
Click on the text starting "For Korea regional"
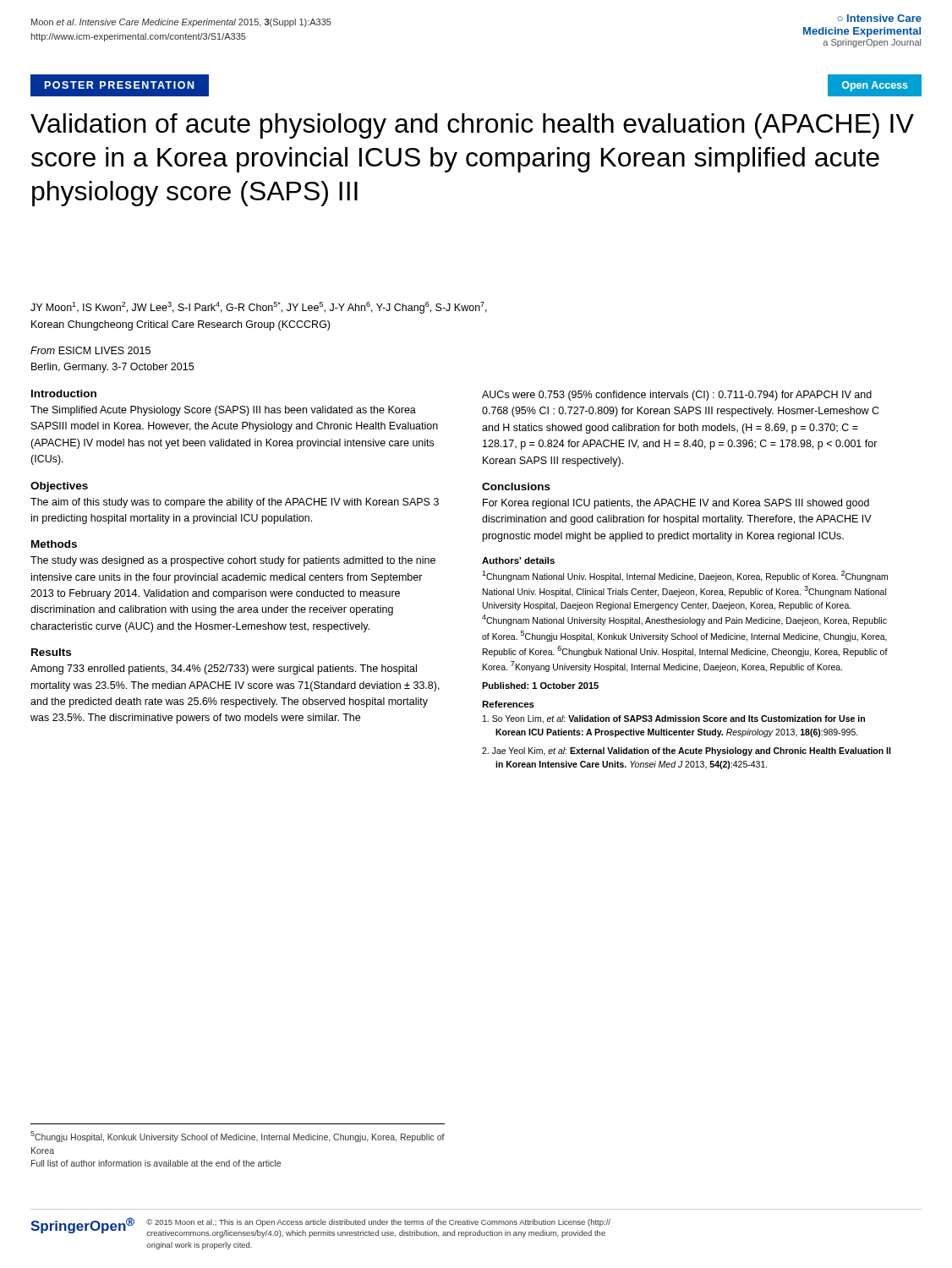(x=677, y=519)
